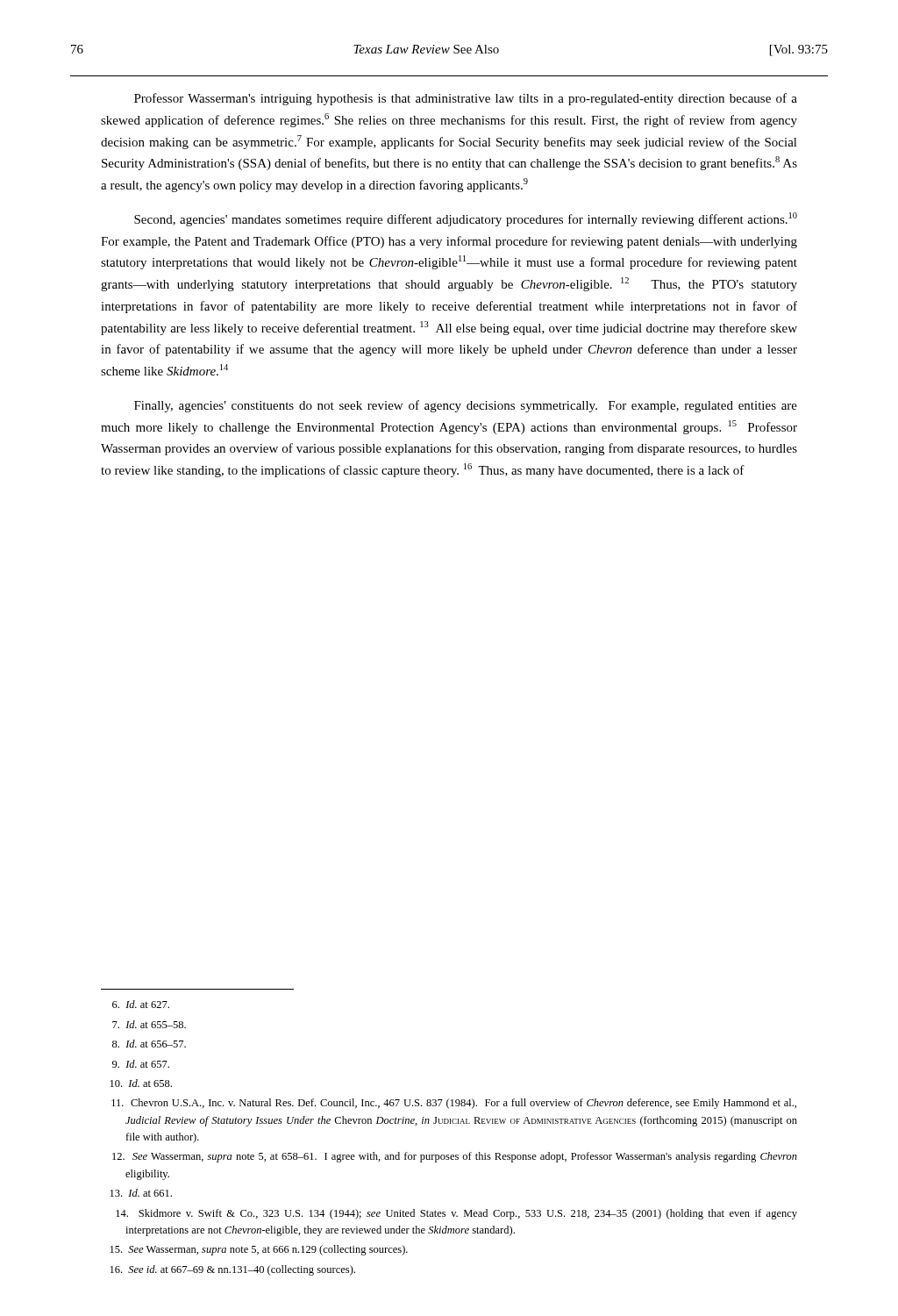
Task: Point to "See id. at 667–69 & nn.131–40 (collecting sources)."
Action: point(228,1269)
